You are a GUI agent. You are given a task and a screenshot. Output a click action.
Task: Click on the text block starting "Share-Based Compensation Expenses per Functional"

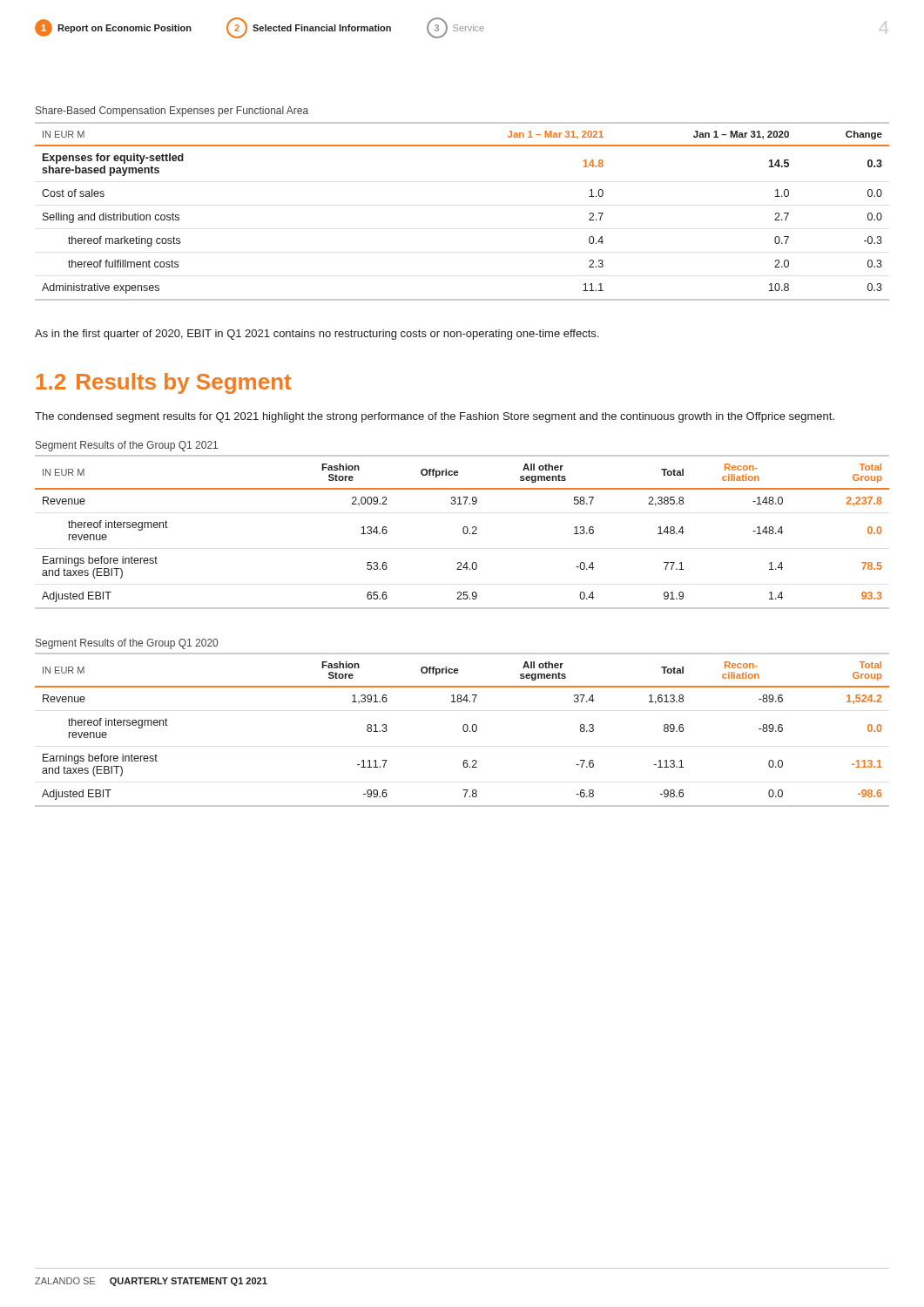(172, 111)
